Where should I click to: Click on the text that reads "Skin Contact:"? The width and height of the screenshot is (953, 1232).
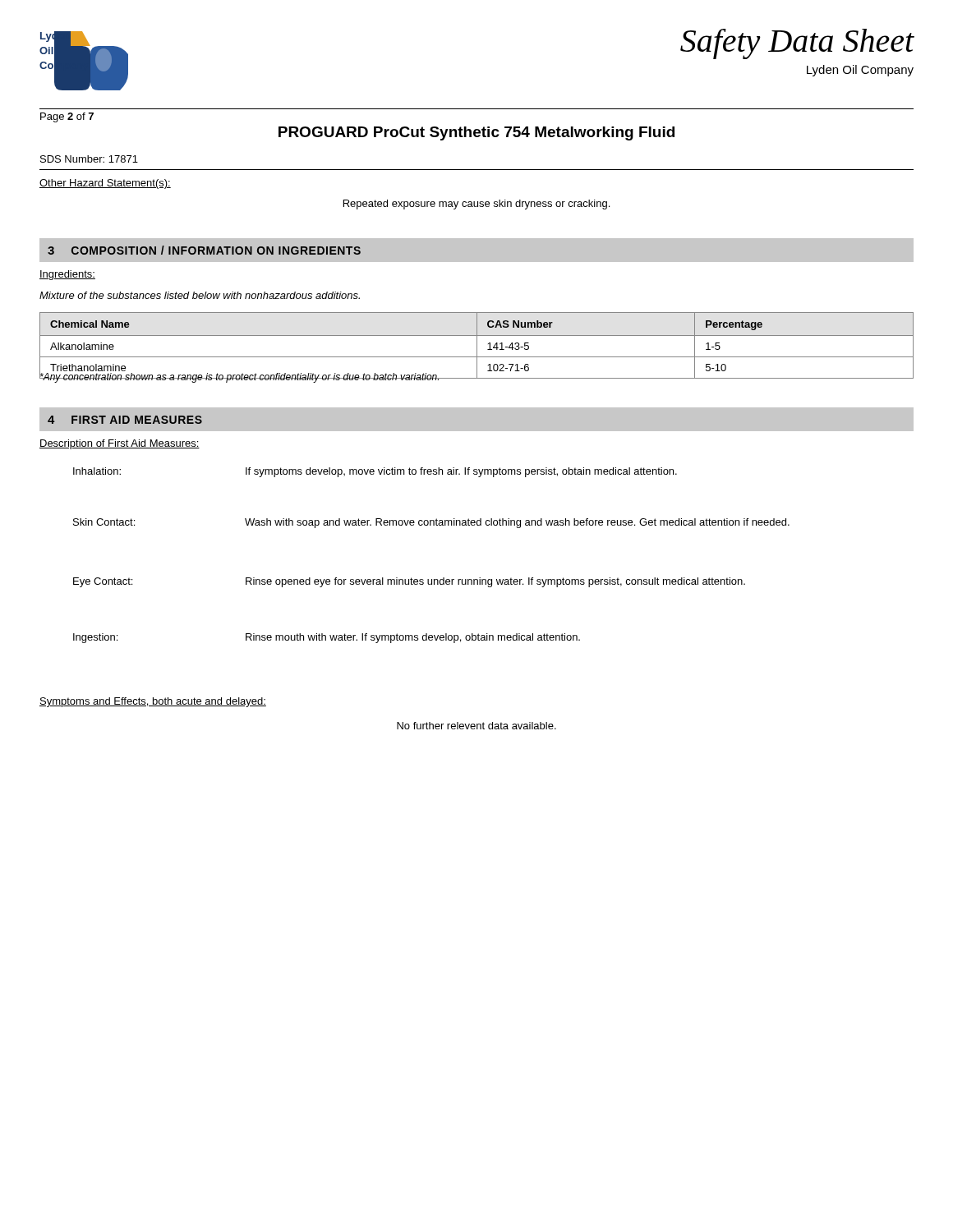click(104, 522)
